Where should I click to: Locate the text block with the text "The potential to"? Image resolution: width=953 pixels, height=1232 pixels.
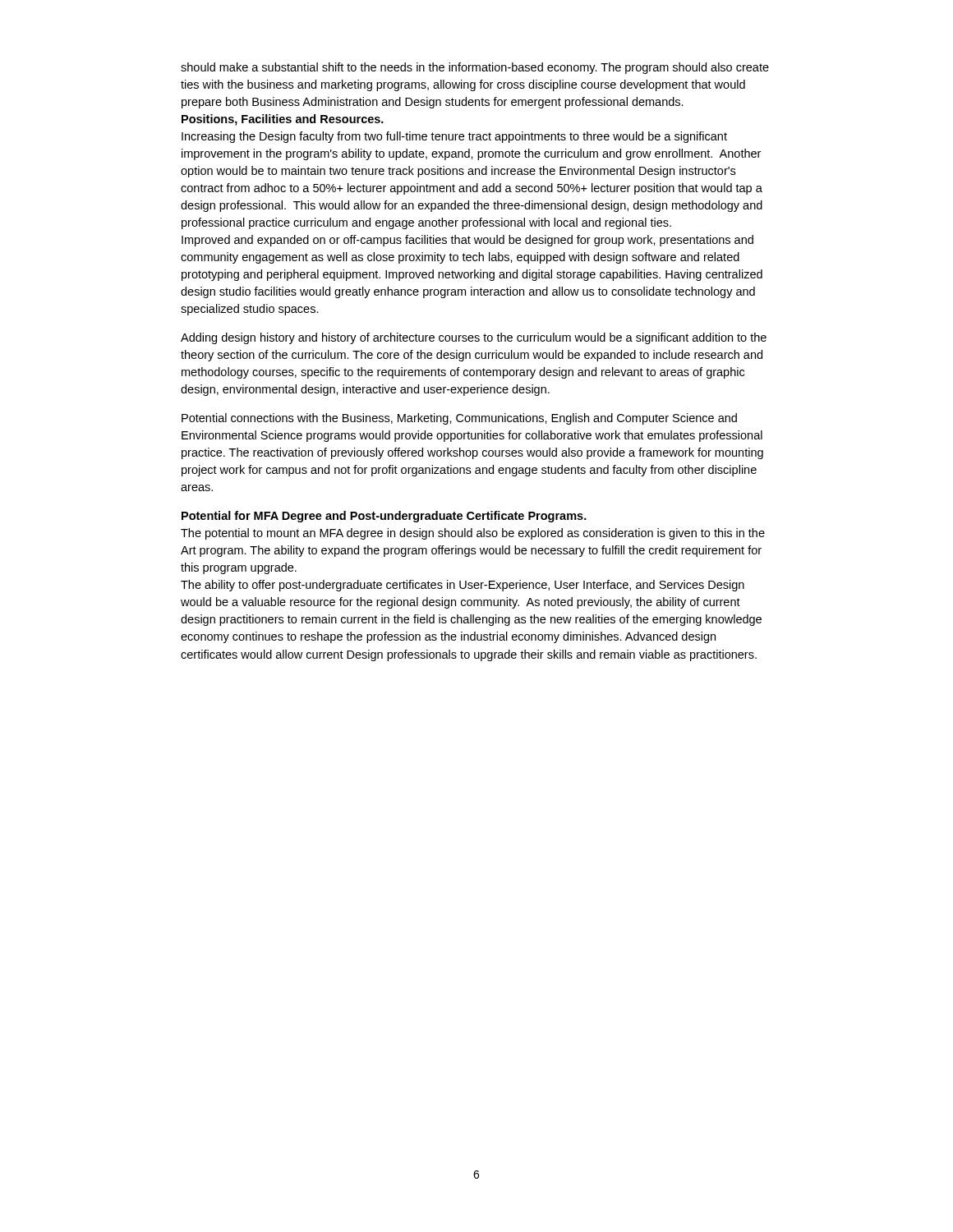(476, 594)
